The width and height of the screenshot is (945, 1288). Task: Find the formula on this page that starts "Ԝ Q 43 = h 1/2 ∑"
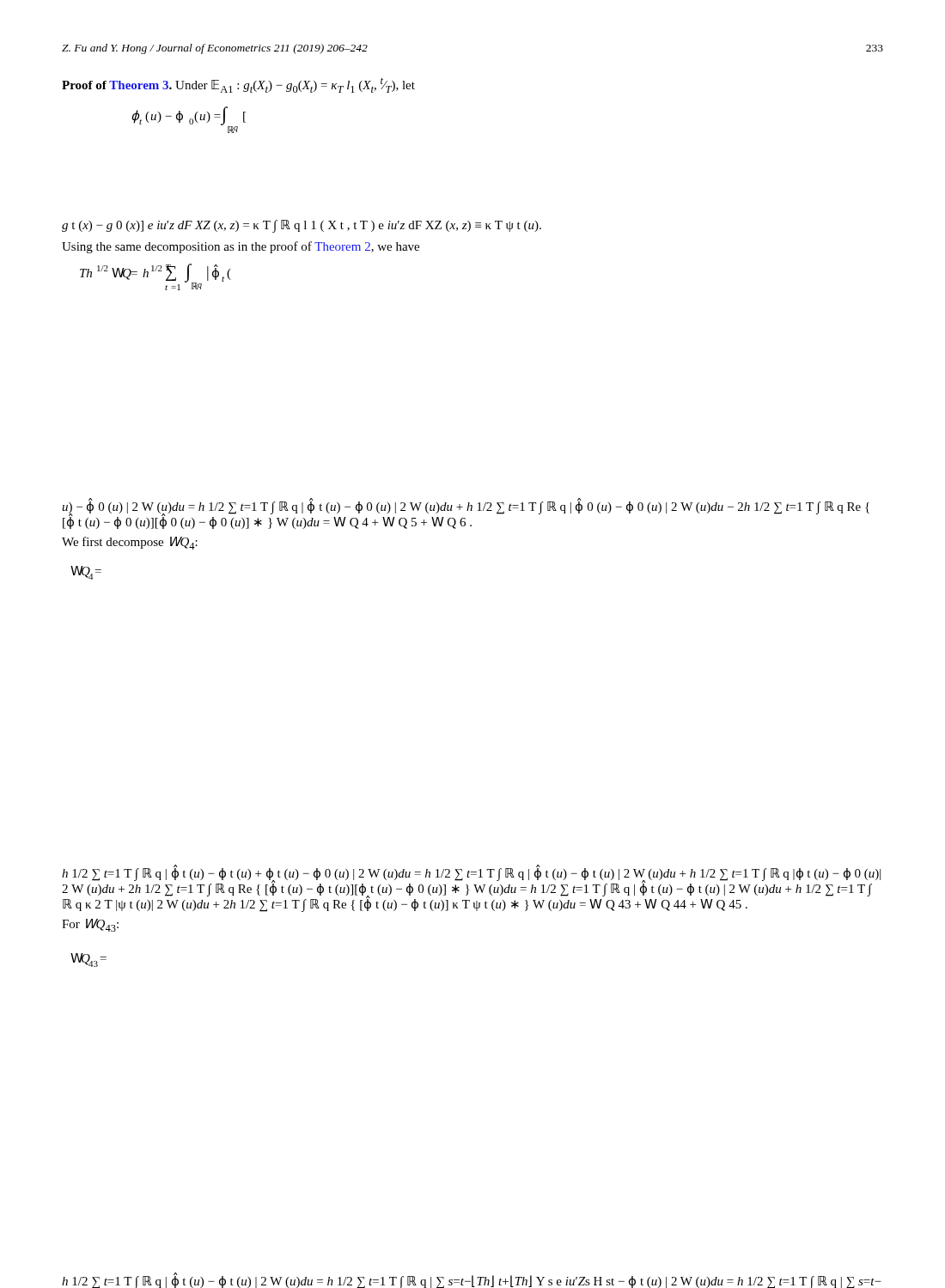tap(88, 960)
